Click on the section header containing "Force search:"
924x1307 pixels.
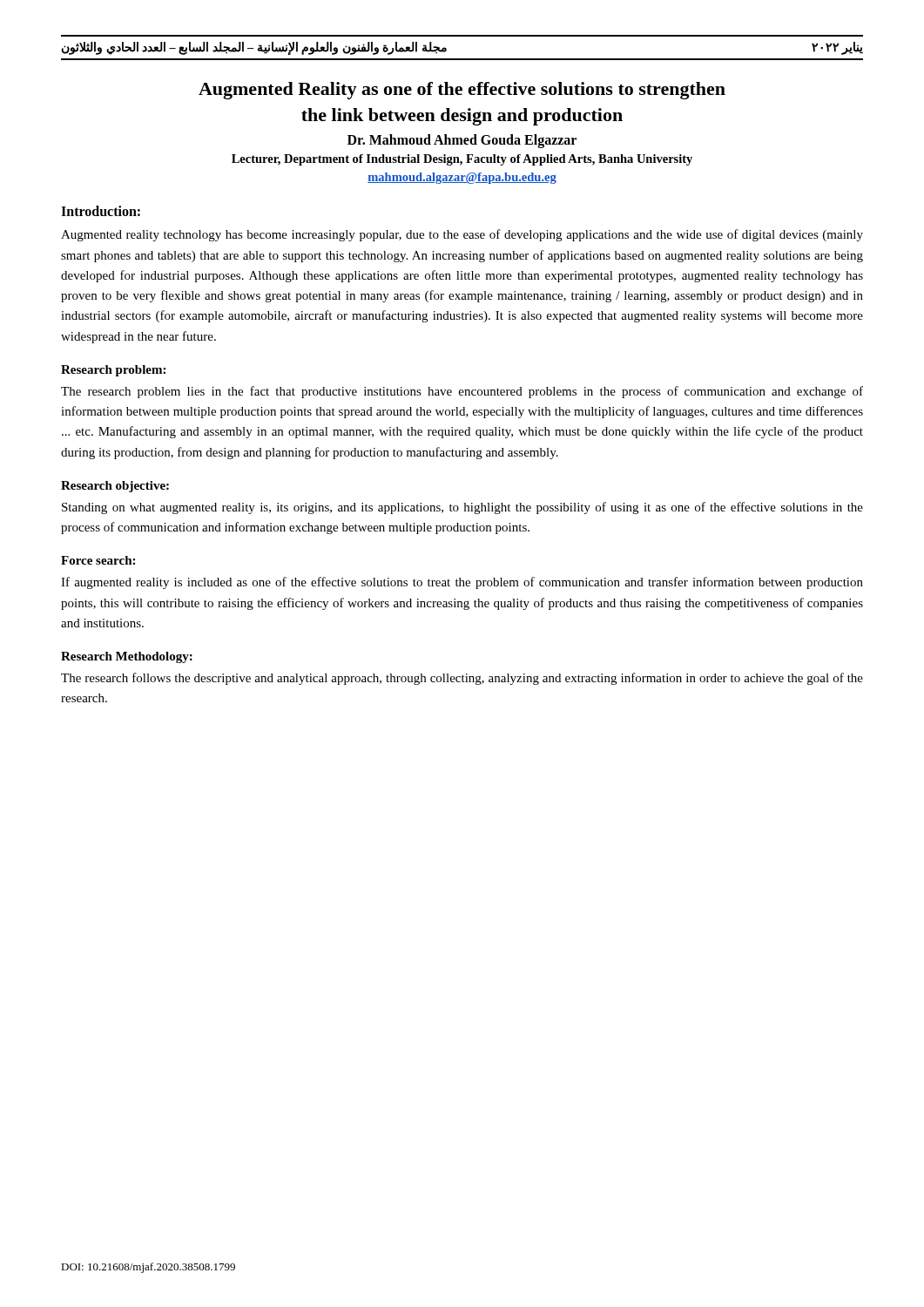(x=99, y=561)
